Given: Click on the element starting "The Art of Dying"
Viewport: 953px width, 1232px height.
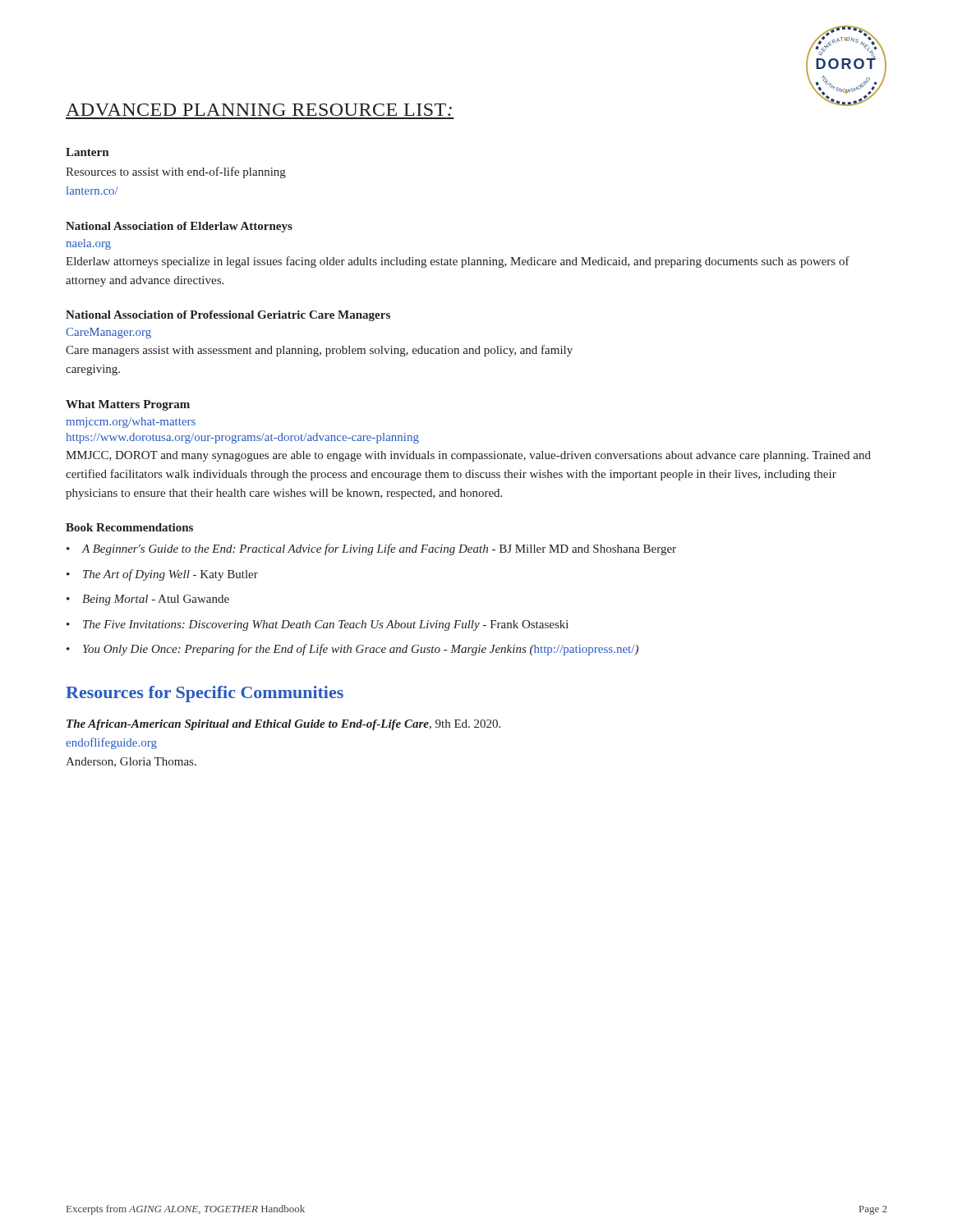Looking at the screenshot, I should point(170,574).
